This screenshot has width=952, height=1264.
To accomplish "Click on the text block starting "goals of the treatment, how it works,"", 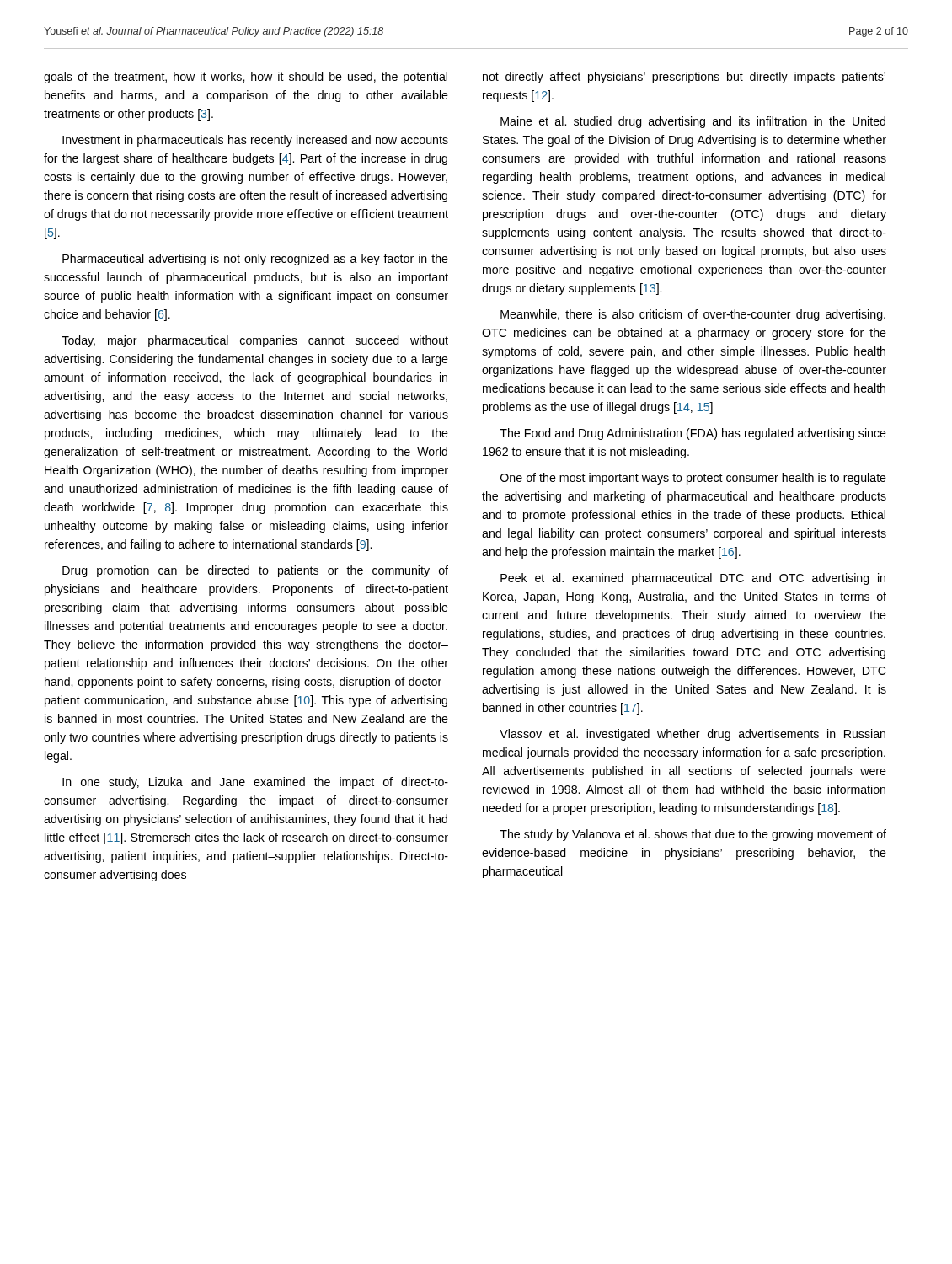I will pyautogui.click(x=246, y=476).
